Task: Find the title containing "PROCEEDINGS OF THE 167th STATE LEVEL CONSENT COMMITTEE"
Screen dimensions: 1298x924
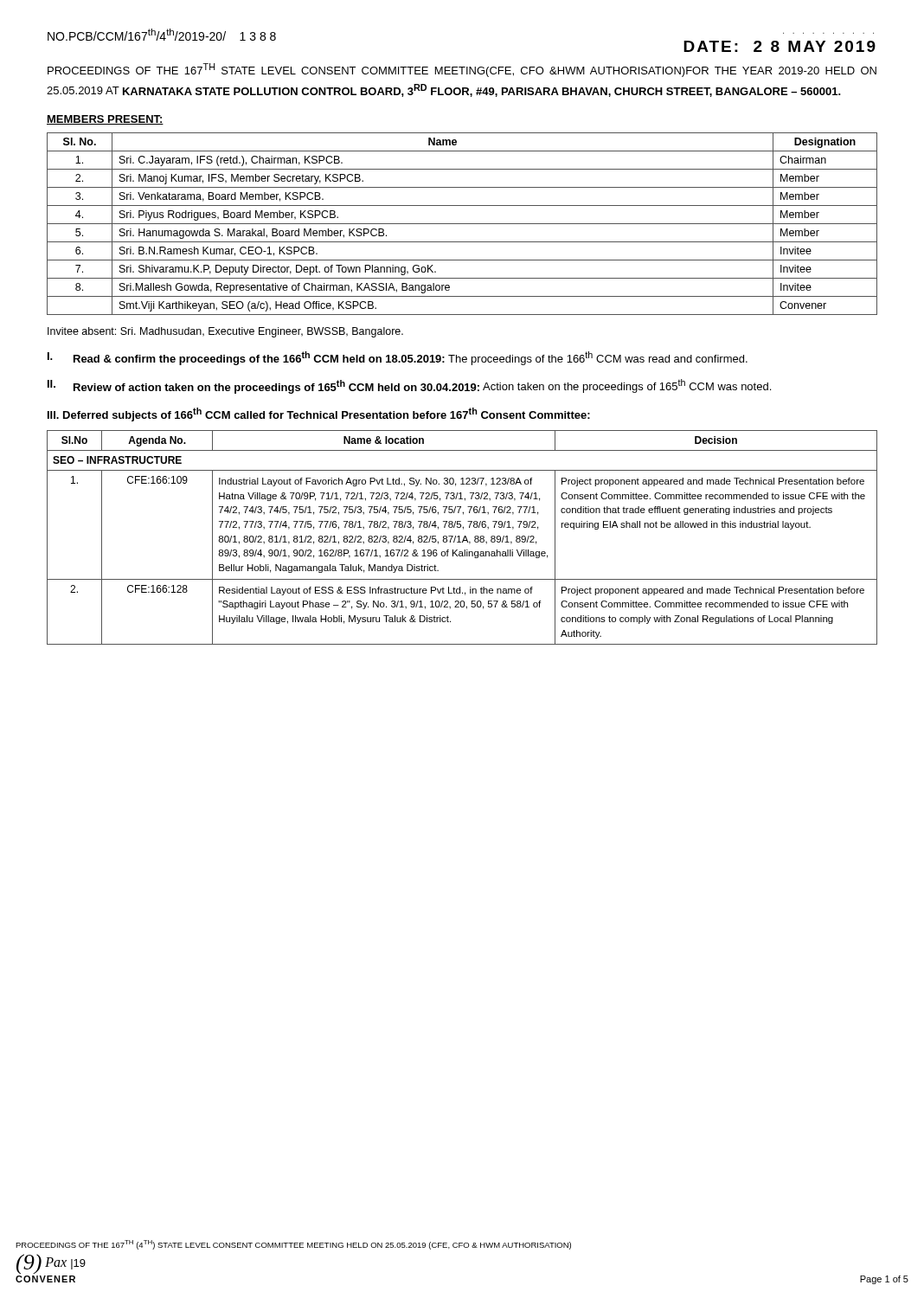Action: point(462,80)
